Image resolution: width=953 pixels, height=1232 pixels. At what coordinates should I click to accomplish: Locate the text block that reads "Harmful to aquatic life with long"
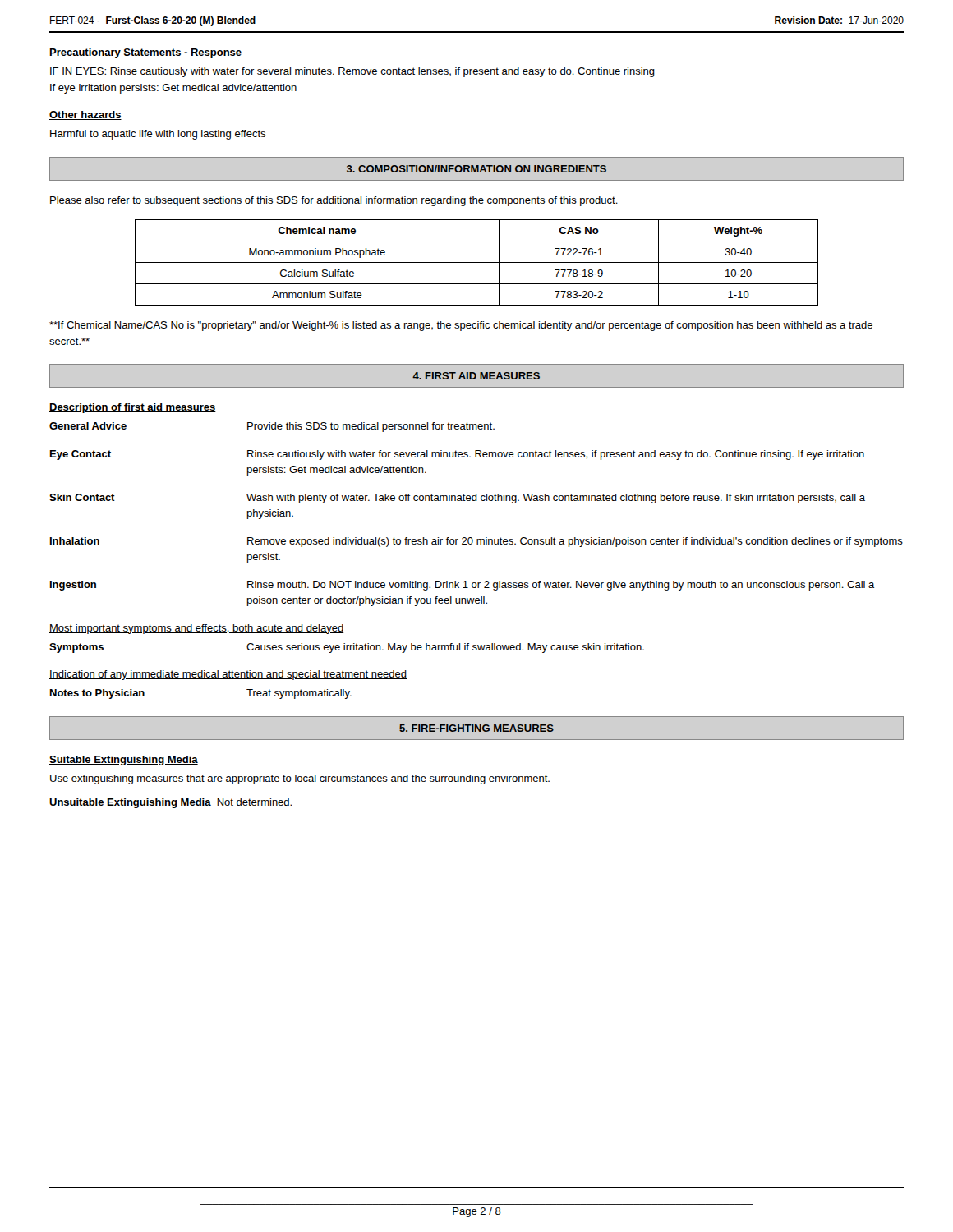point(158,133)
